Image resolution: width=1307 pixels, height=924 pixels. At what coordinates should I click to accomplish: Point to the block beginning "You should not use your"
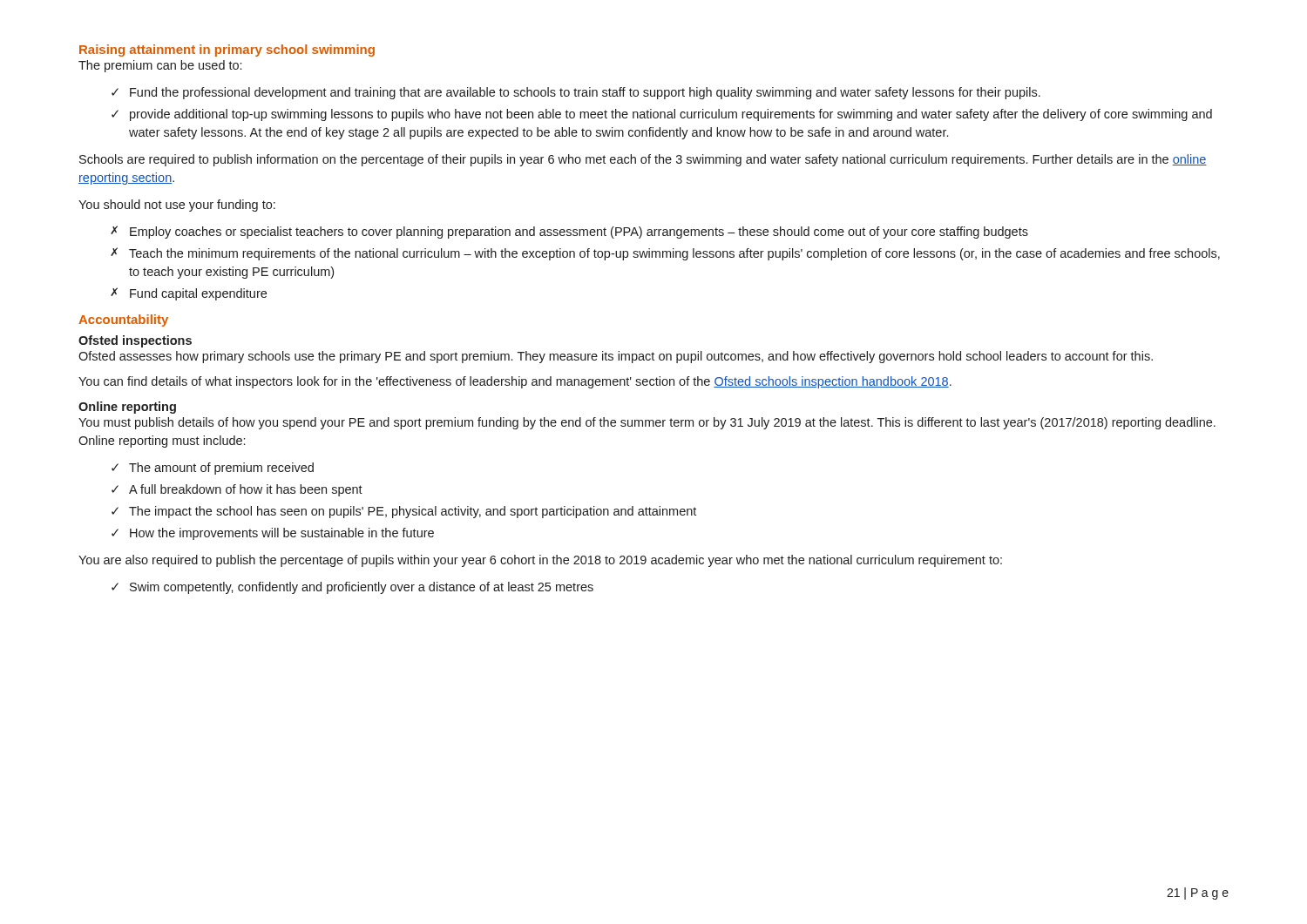tap(177, 206)
